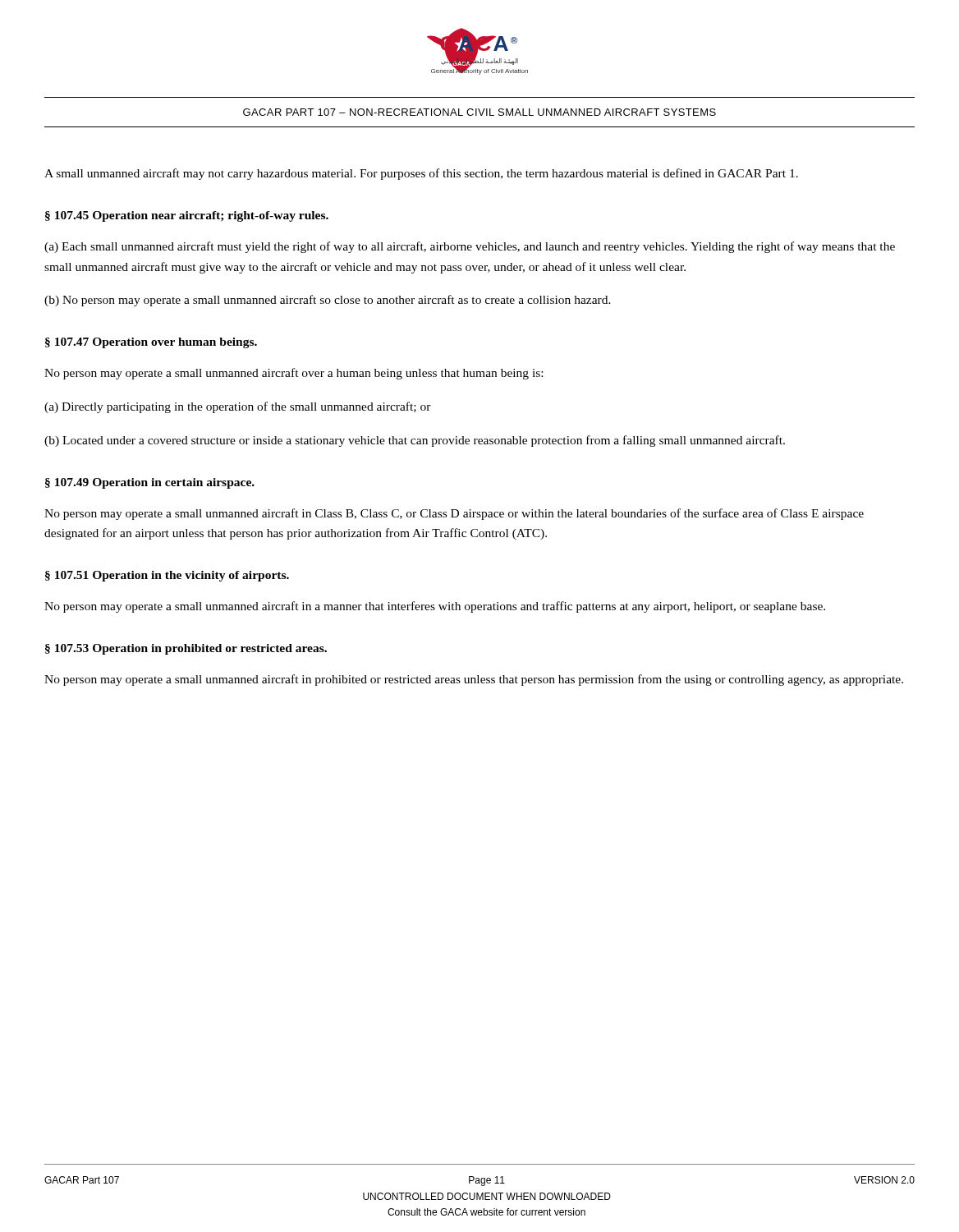
Task: Find the region starting "(b) Located under a"
Action: click(x=480, y=440)
